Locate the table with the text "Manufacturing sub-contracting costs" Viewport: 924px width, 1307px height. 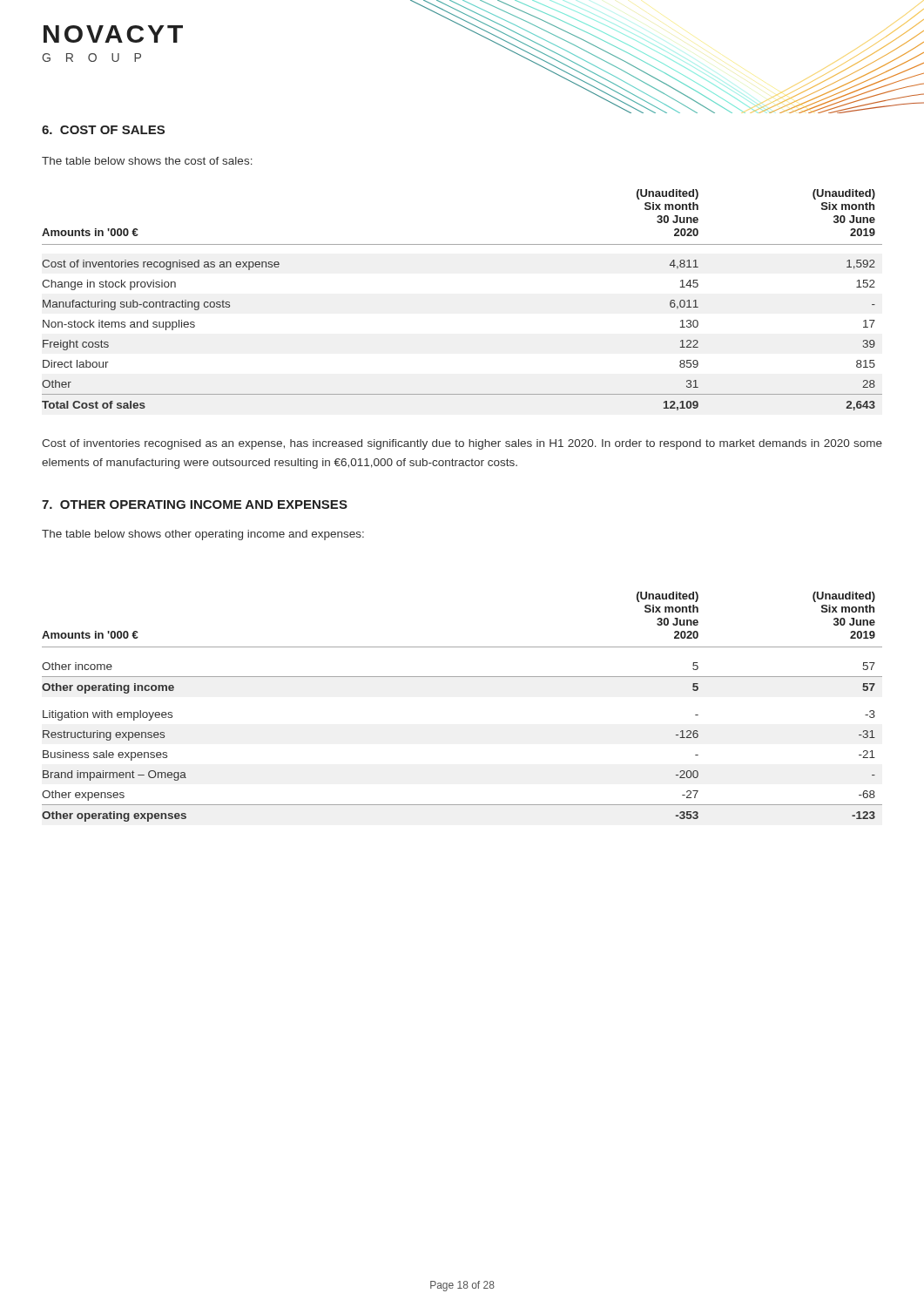point(462,299)
